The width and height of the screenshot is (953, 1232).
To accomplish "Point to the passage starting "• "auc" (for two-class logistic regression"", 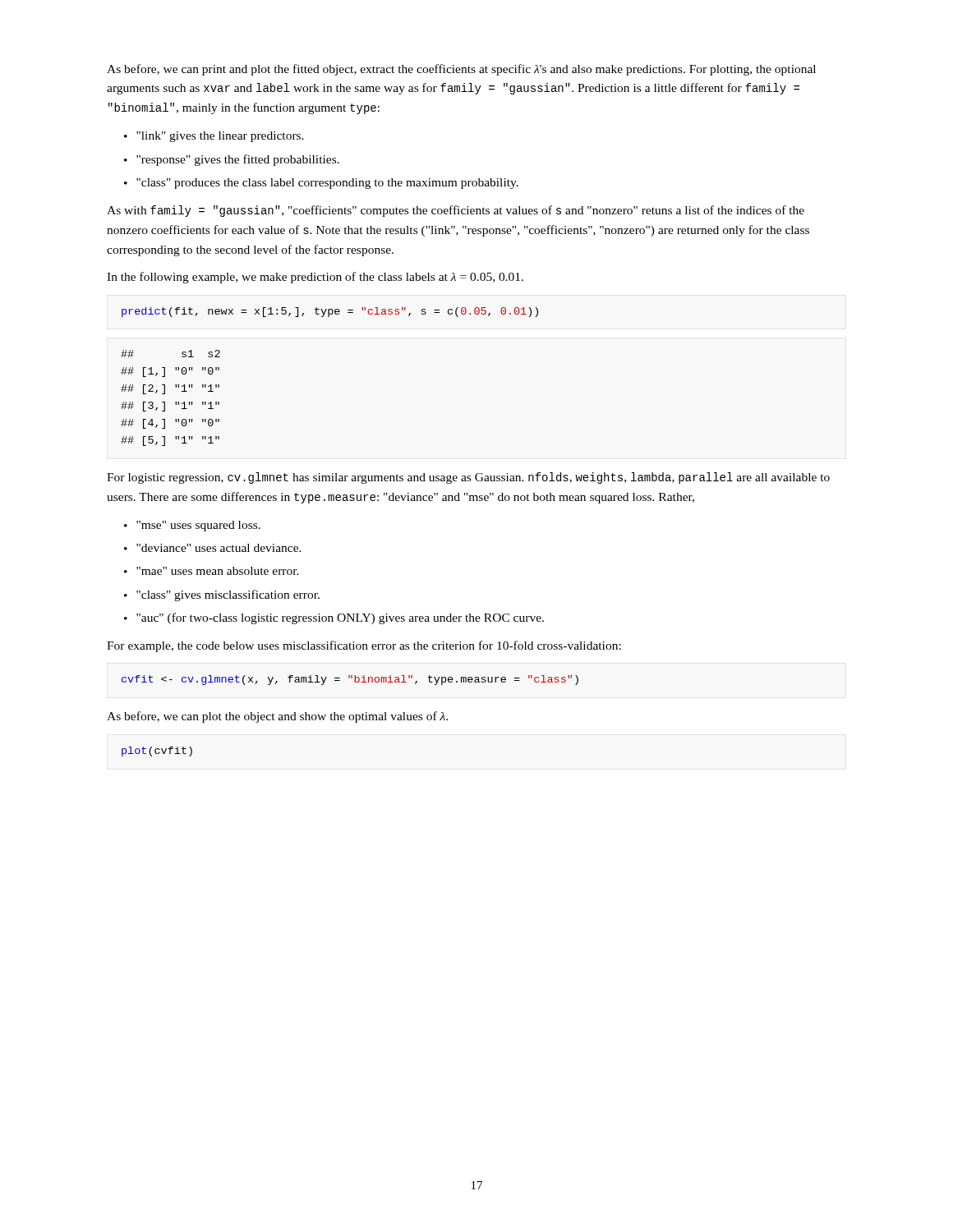I will point(334,618).
